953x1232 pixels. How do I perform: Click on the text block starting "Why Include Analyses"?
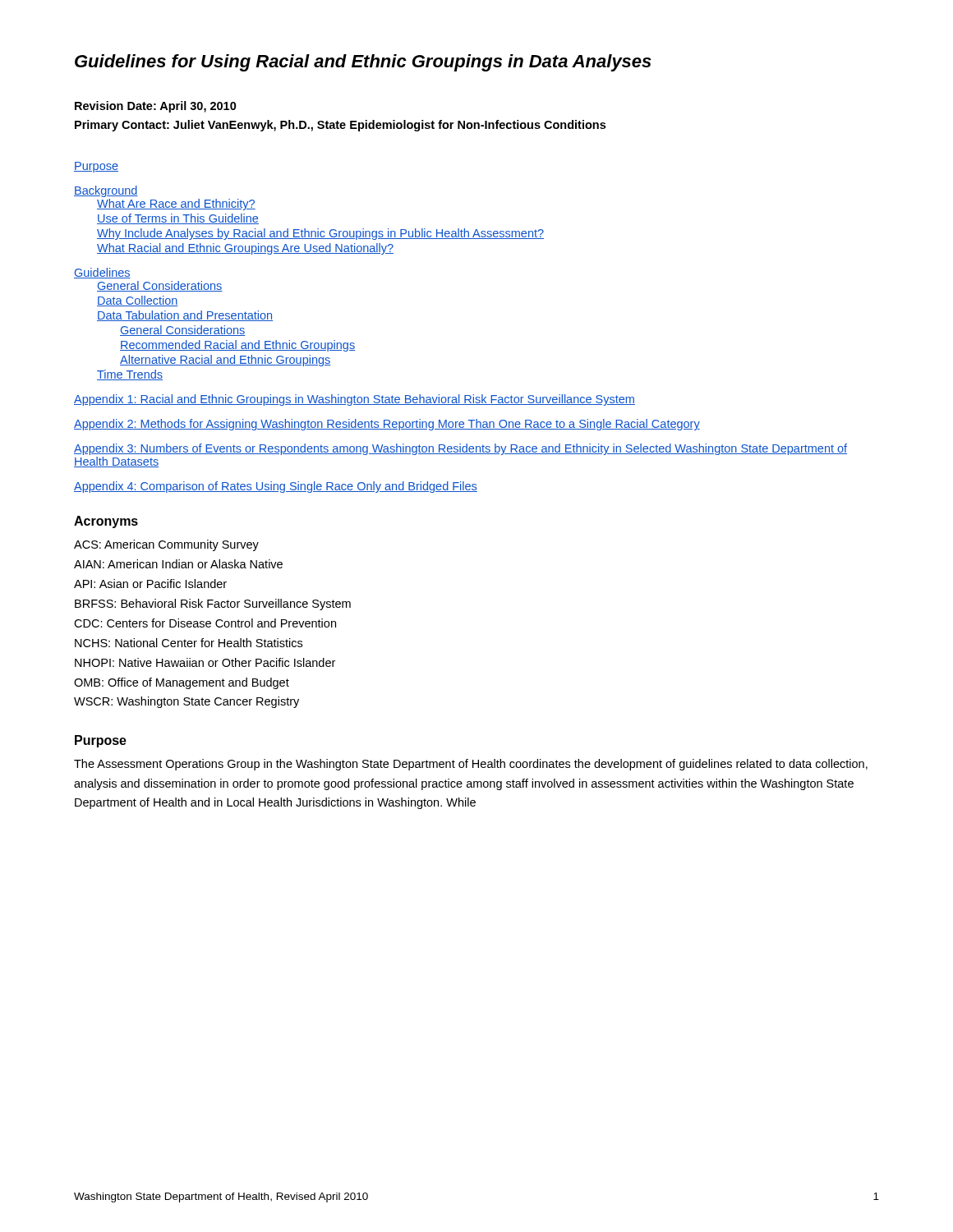click(x=320, y=233)
